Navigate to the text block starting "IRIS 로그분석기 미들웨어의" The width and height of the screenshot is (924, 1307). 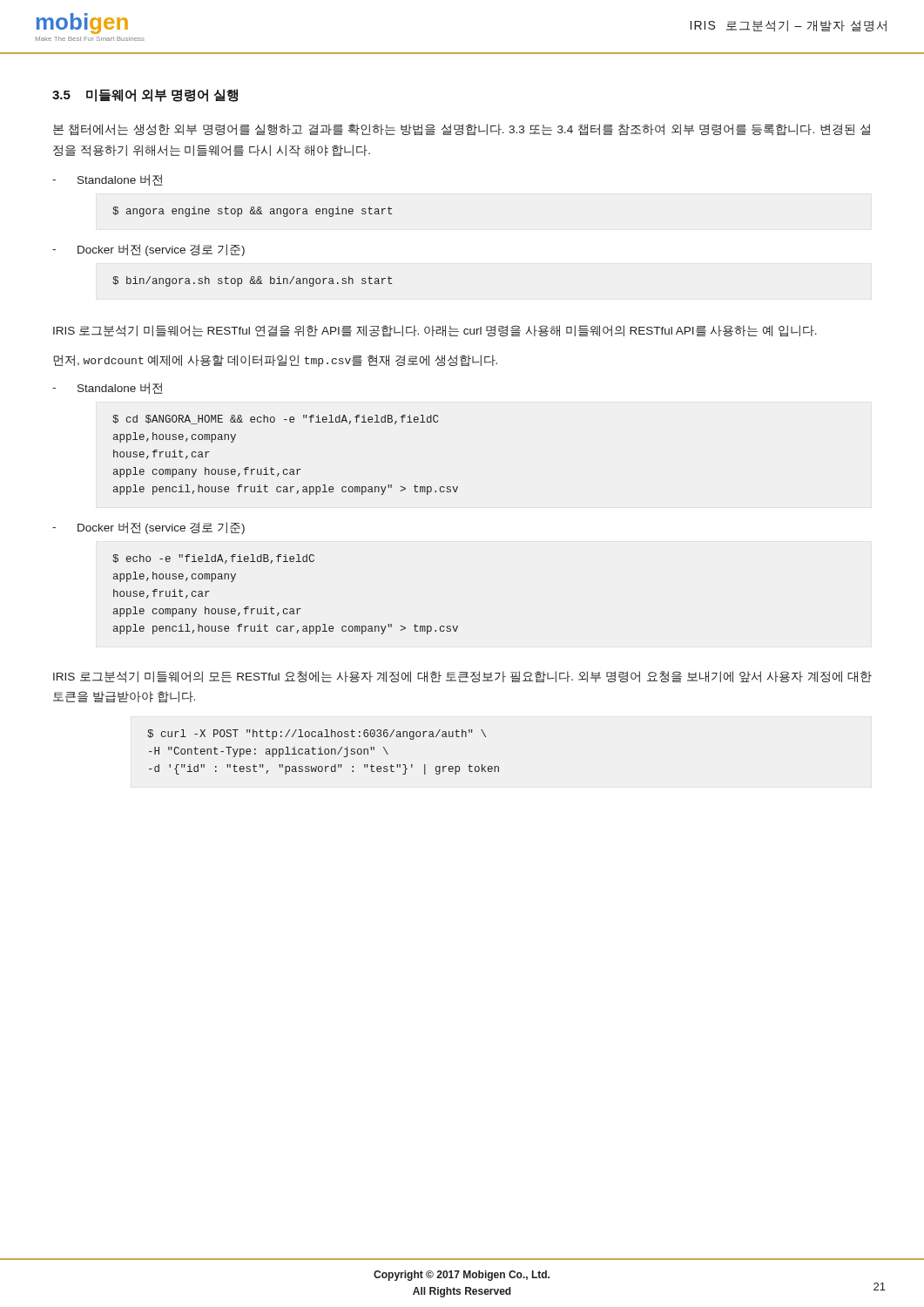[462, 687]
